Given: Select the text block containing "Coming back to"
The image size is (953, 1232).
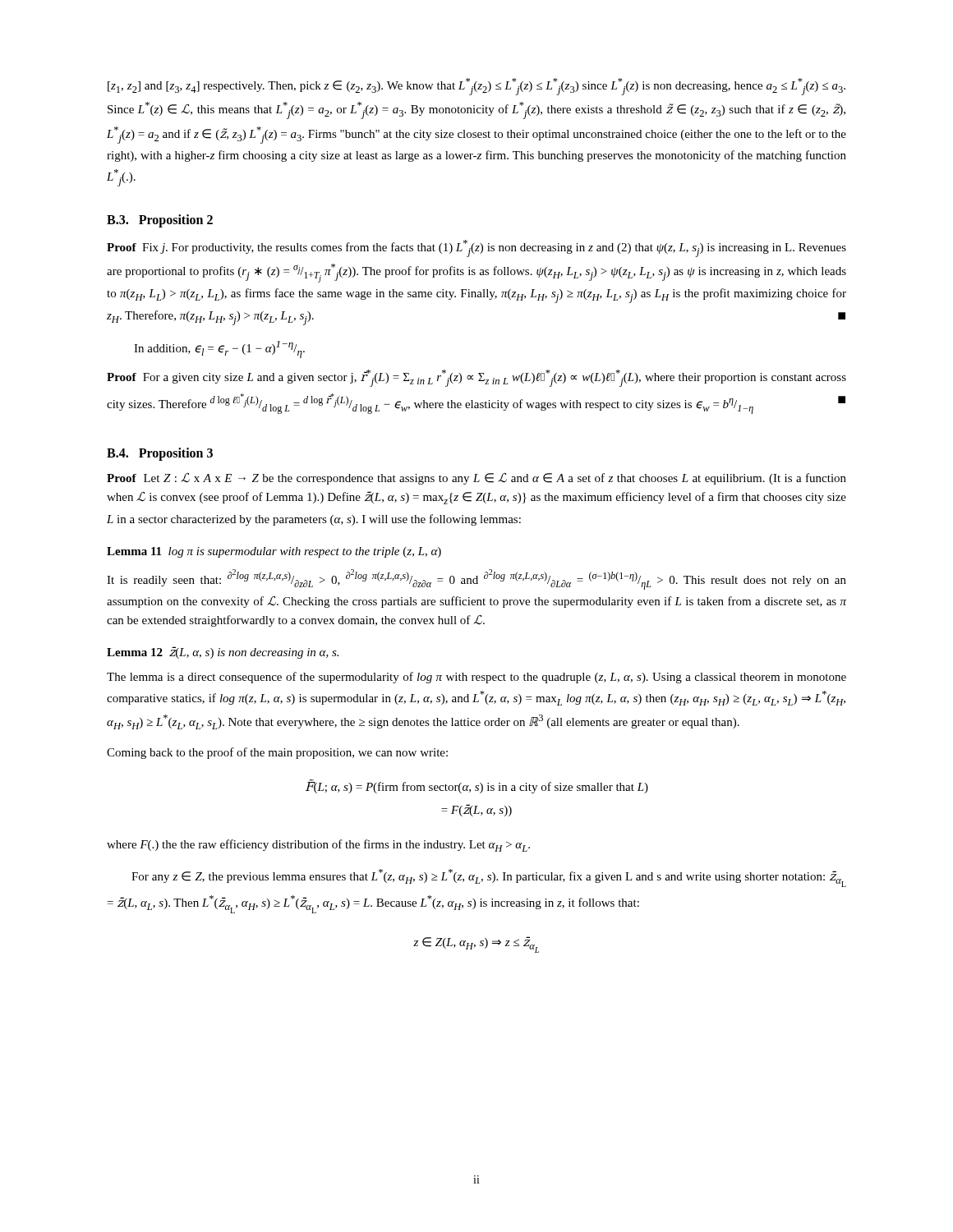Looking at the screenshot, I should (277, 753).
